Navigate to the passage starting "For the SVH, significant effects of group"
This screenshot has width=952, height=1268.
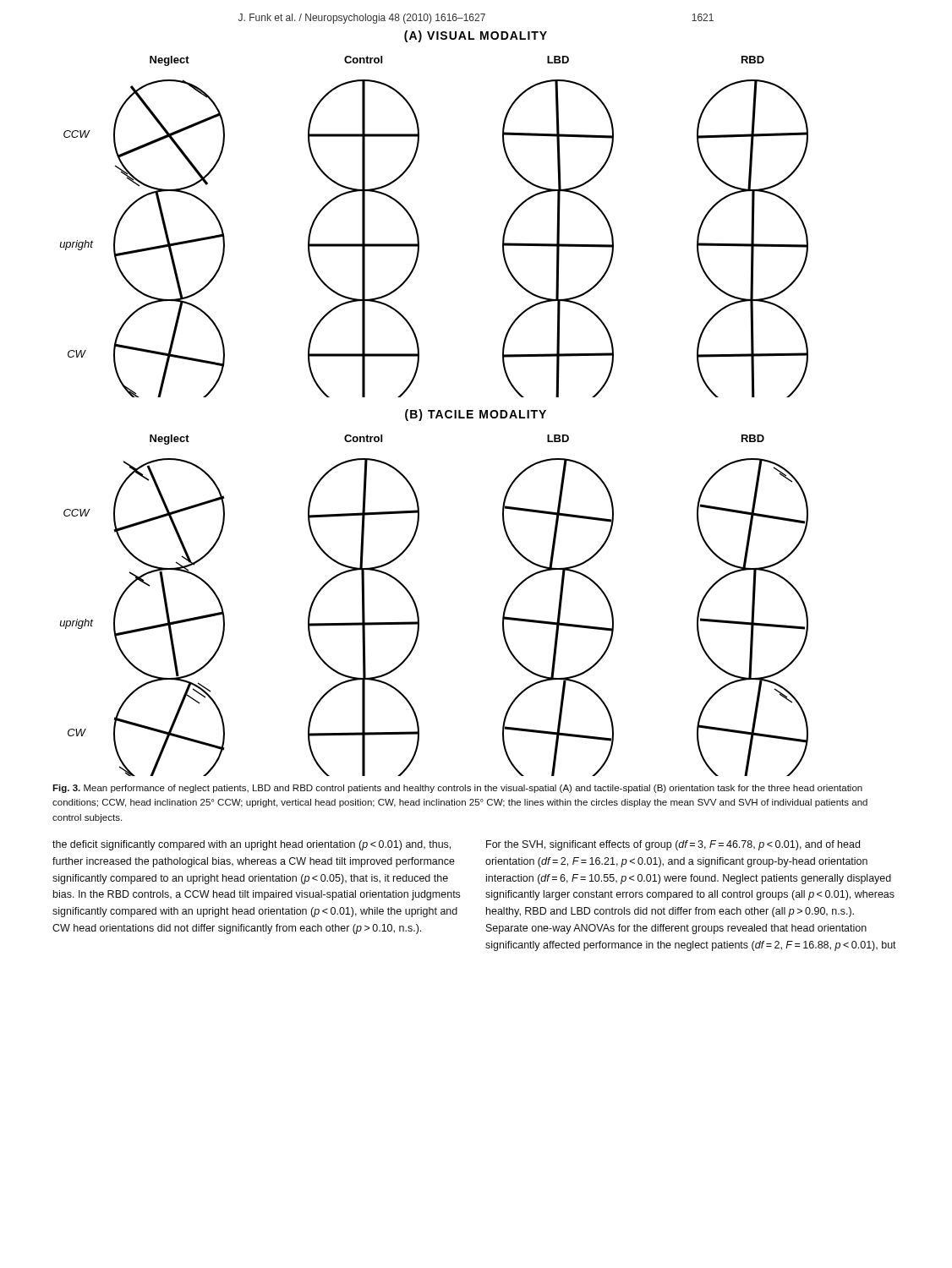click(691, 895)
